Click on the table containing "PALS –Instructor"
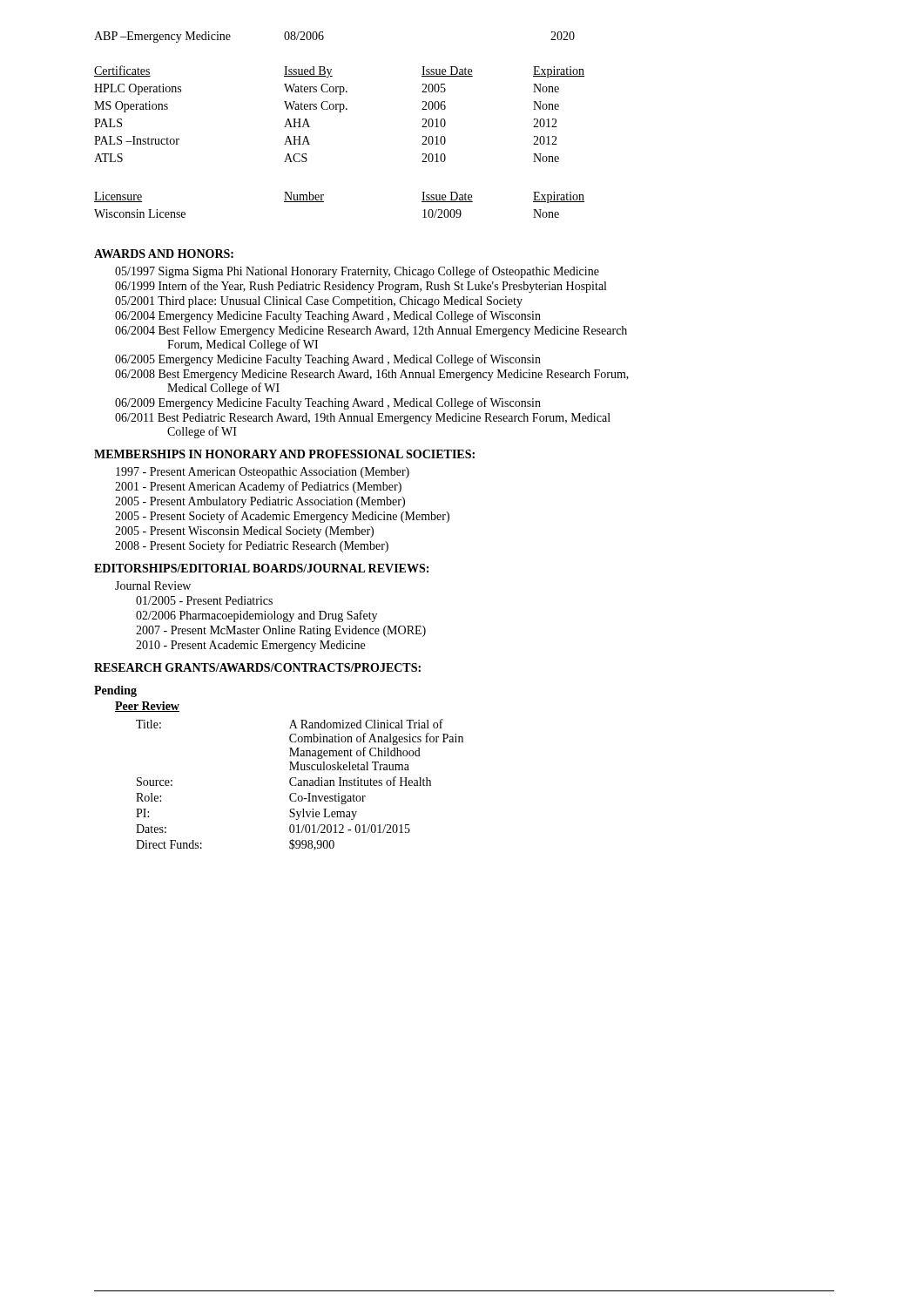Screen dimensions: 1307x924 (x=464, y=115)
